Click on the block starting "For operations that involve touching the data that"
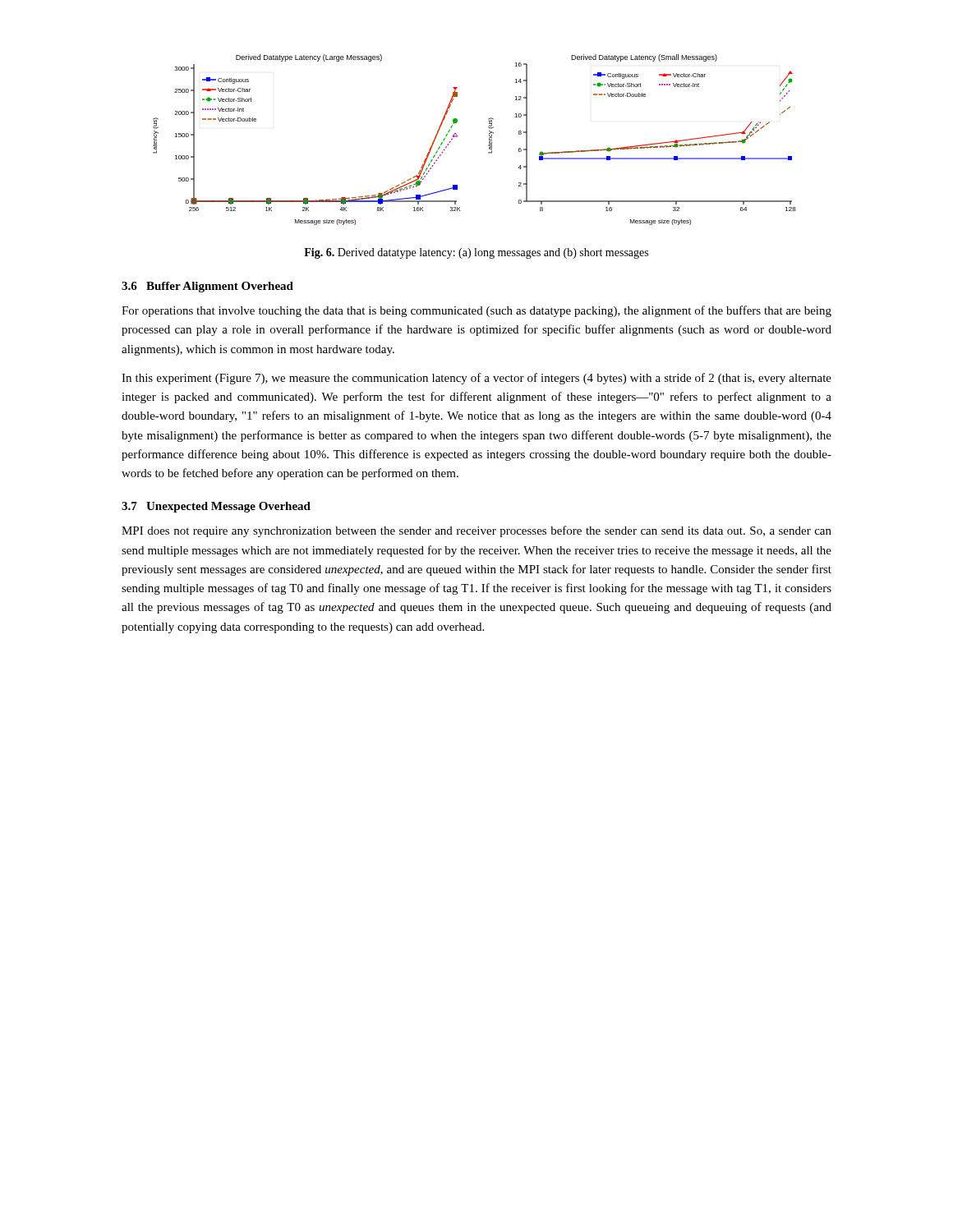 tap(476, 330)
